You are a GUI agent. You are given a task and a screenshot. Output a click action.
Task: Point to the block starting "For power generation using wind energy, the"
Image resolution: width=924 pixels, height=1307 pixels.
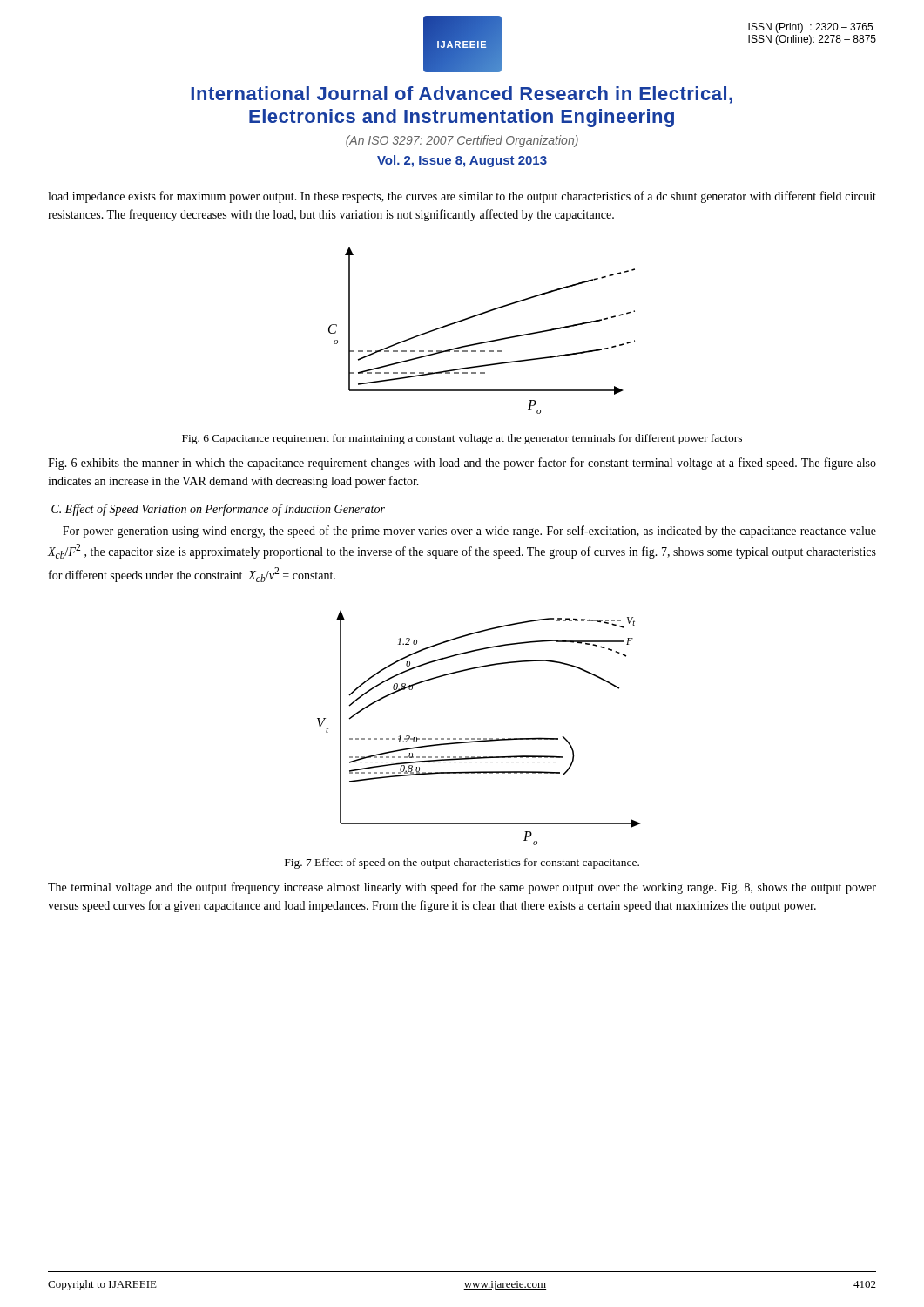462,555
